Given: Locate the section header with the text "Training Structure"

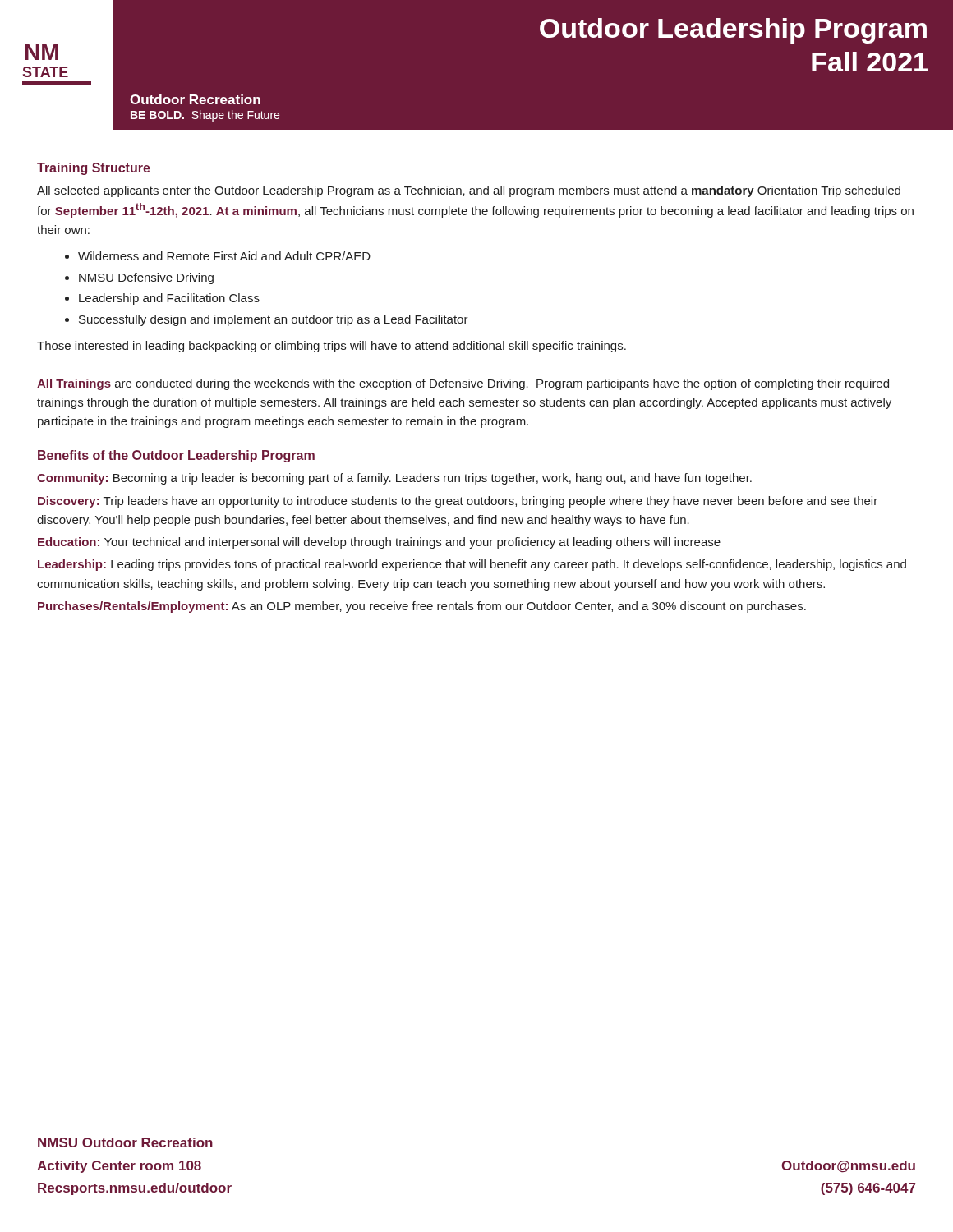Looking at the screenshot, I should (x=94, y=169).
